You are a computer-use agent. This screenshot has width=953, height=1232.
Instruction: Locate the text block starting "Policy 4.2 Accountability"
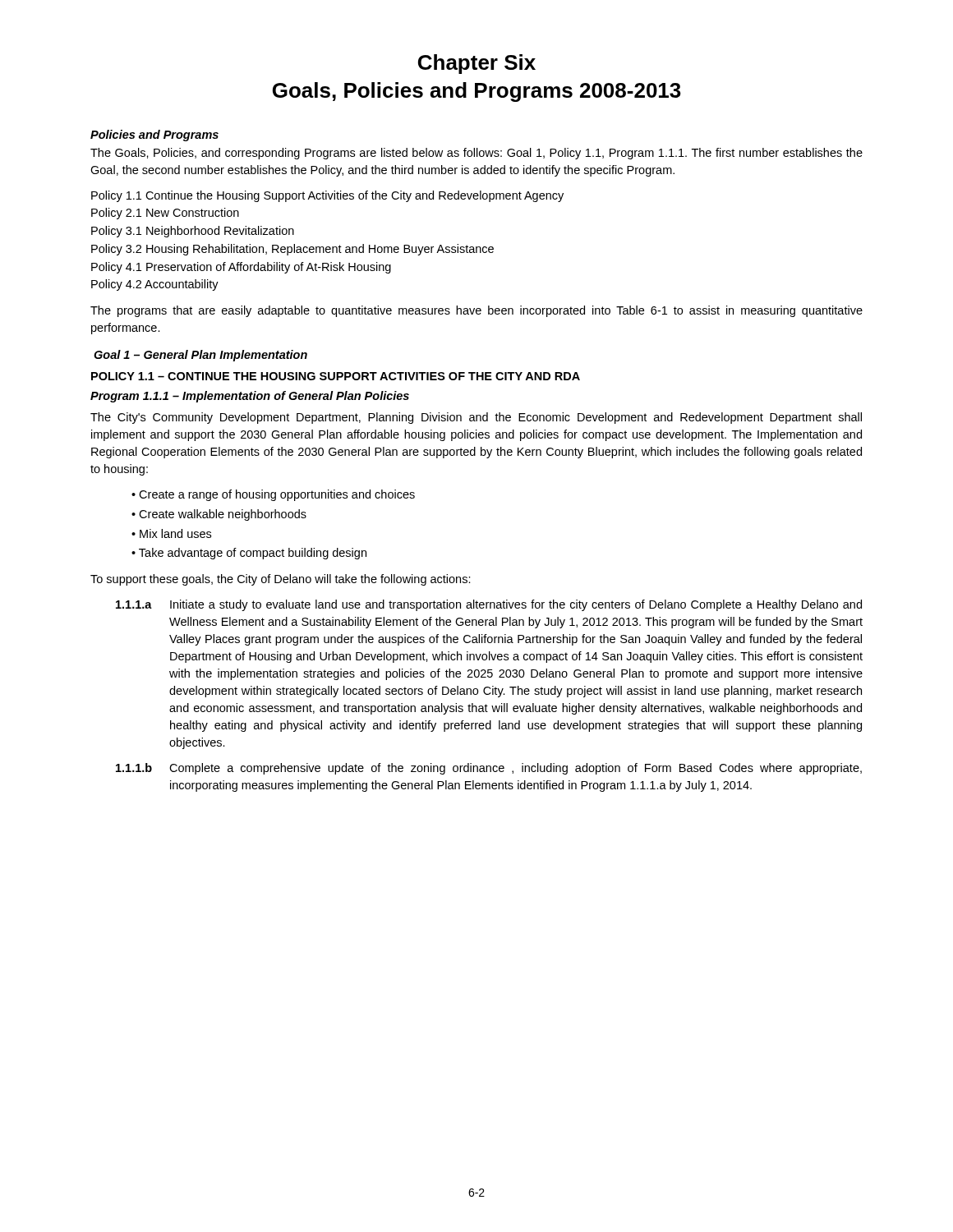[x=154, y=284]
